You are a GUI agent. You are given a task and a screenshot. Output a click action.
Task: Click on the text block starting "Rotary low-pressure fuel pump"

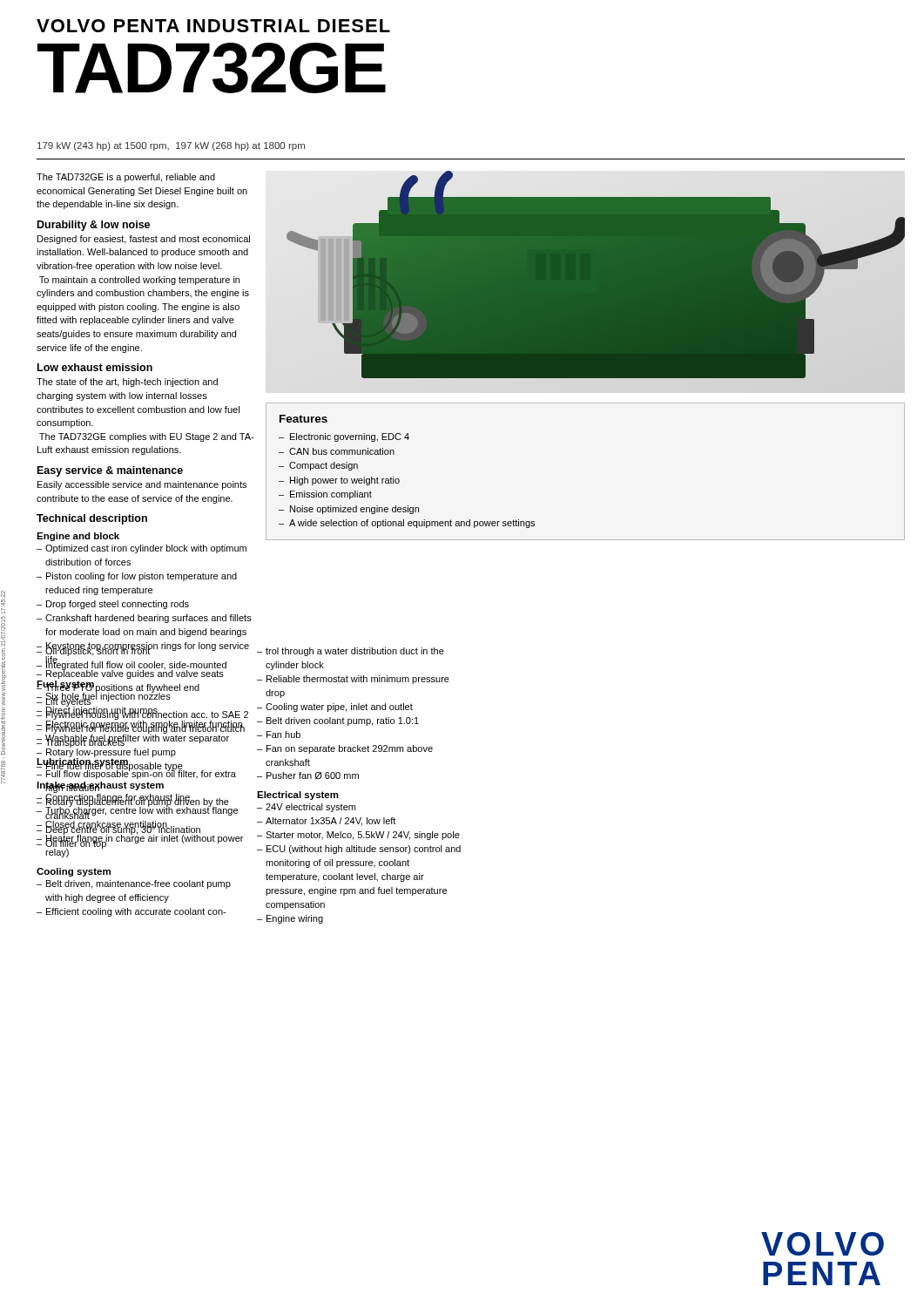[x=111, y=752]
